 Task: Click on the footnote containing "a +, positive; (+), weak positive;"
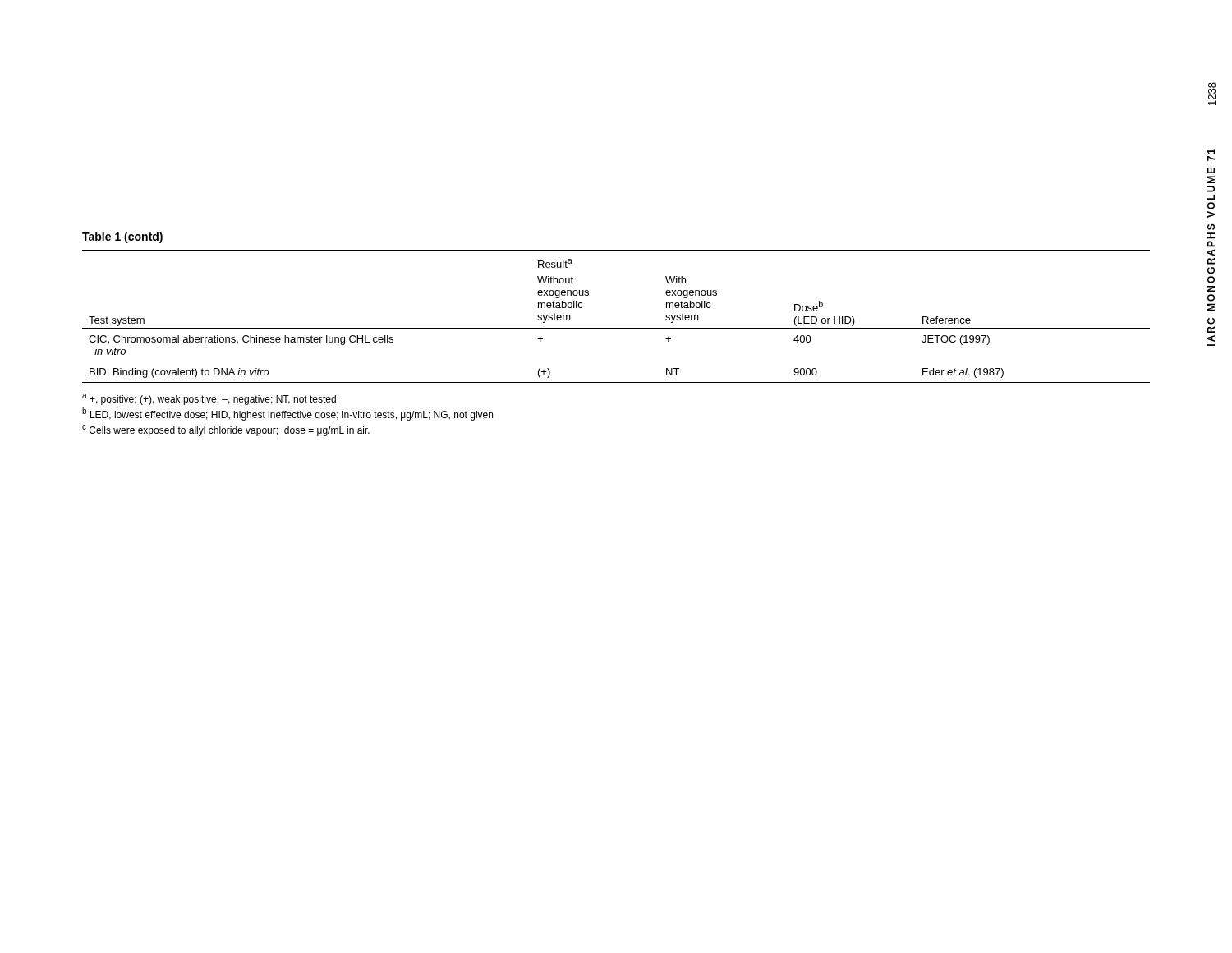click(209, 398)
